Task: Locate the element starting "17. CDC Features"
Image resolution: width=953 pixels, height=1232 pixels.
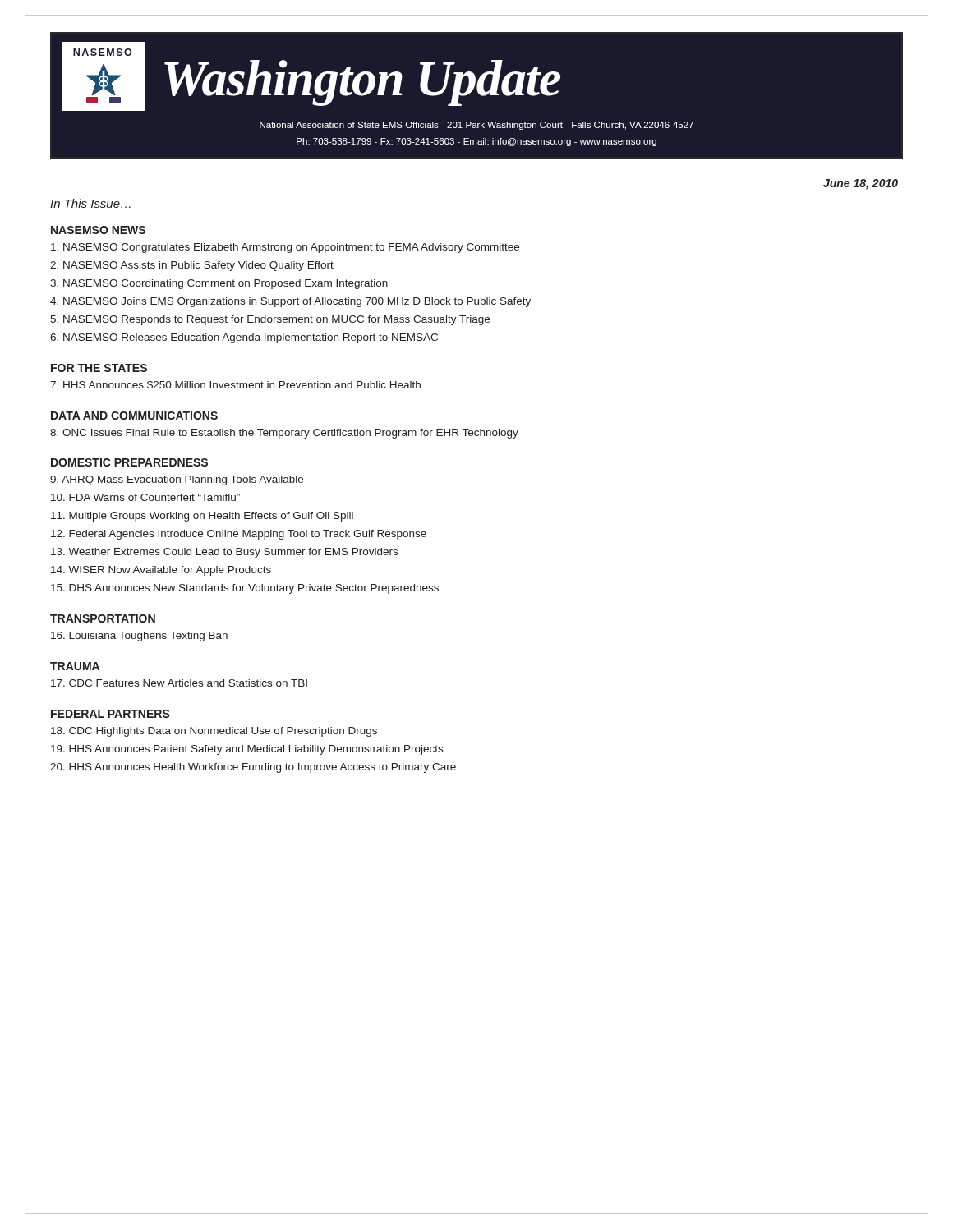Action: pos(179,683)
